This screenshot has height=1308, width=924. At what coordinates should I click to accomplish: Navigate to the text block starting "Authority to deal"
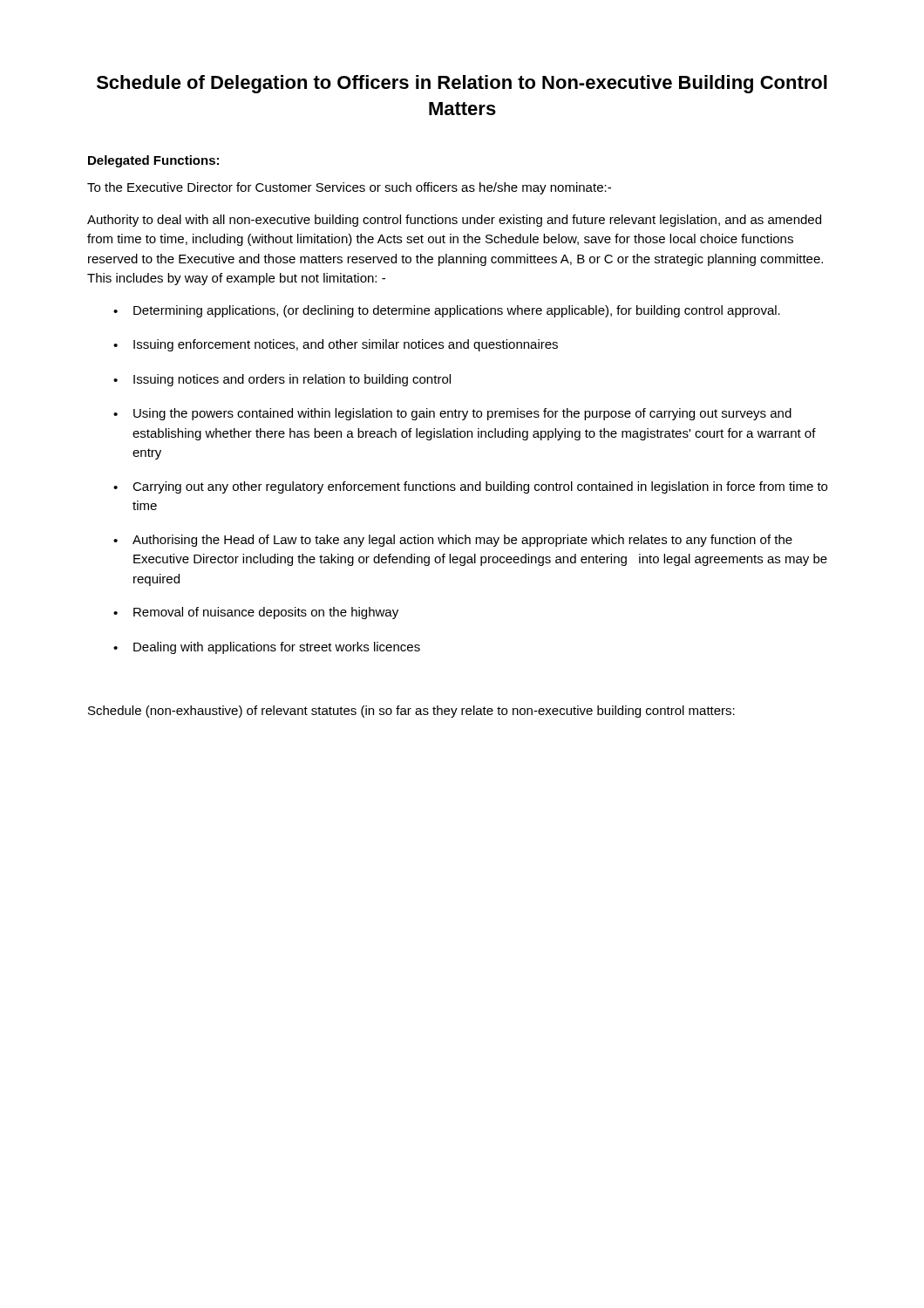[456, 249]
